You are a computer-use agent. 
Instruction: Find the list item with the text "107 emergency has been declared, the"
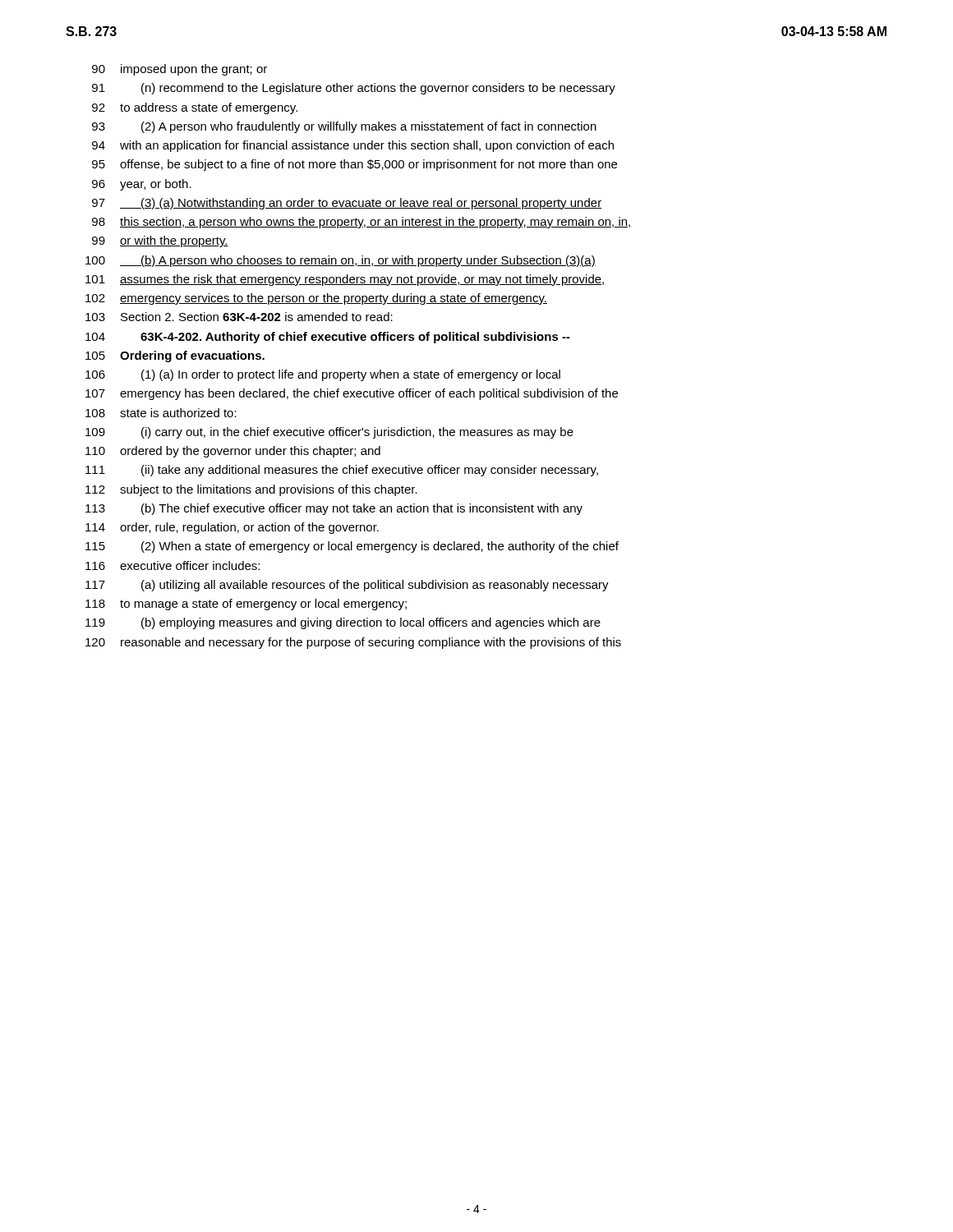476,393
